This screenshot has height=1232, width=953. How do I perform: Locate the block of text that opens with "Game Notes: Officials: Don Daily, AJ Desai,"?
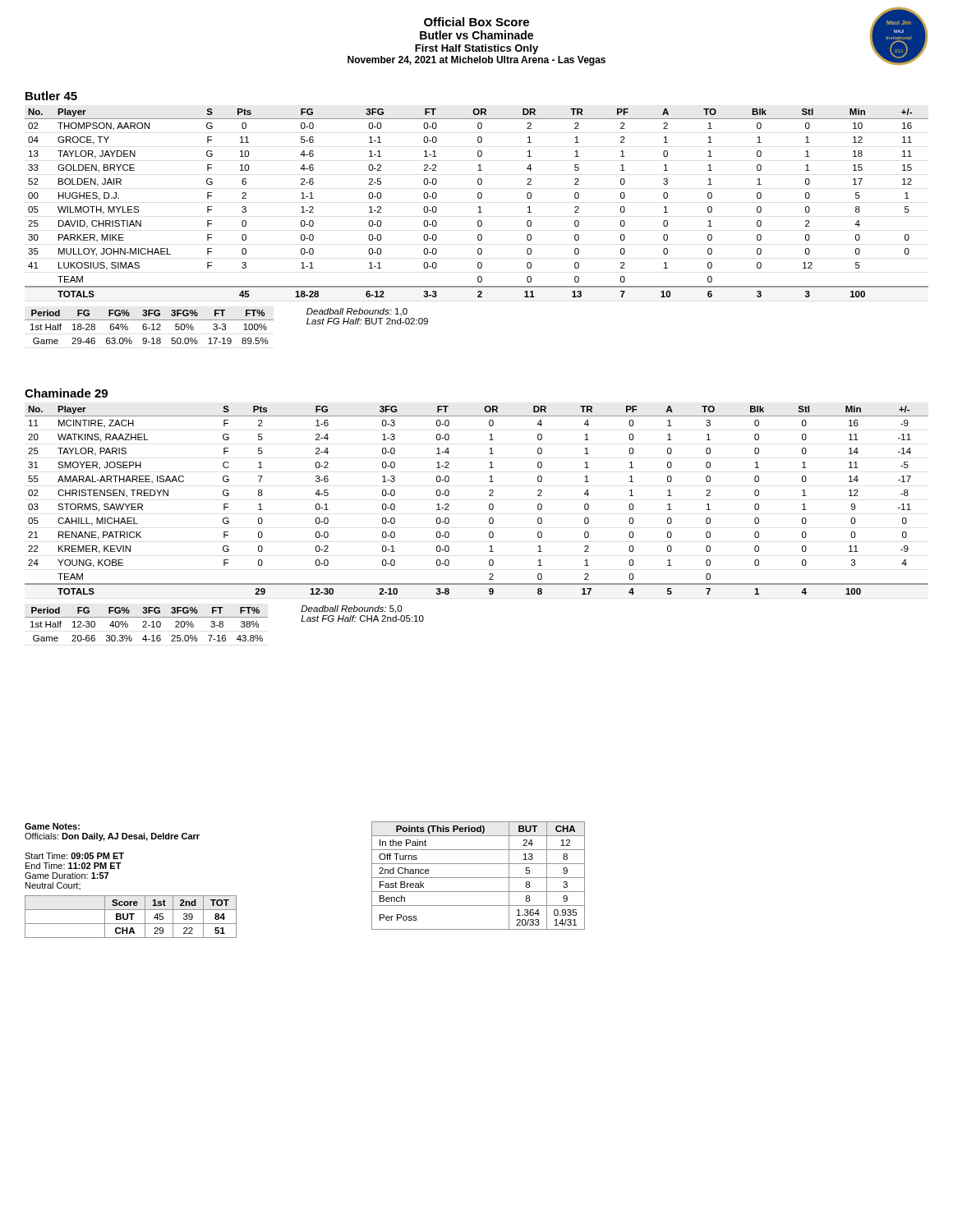coord(112,856)
